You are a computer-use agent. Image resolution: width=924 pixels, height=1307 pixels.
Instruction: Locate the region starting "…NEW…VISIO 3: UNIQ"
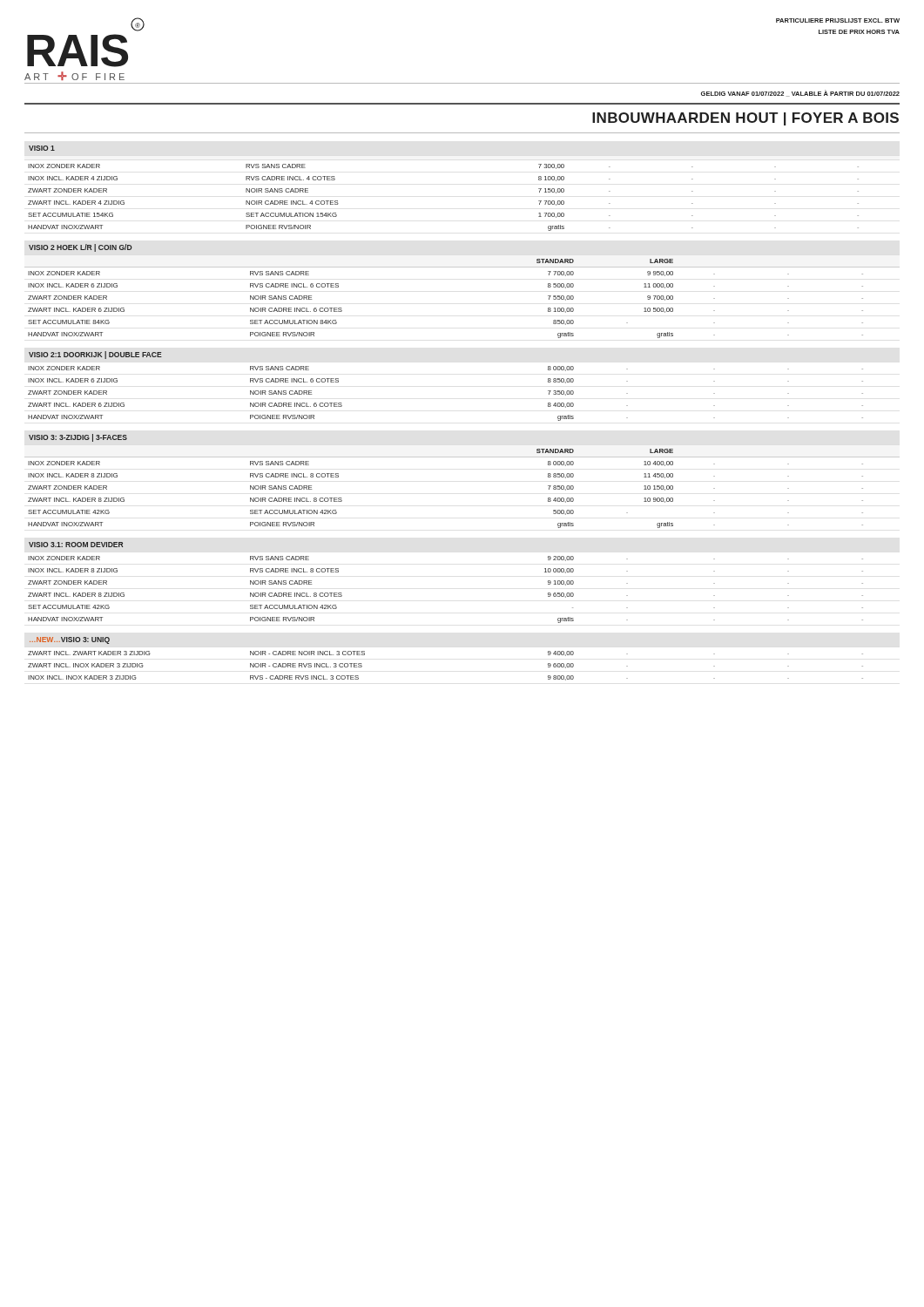click(69, 640)
